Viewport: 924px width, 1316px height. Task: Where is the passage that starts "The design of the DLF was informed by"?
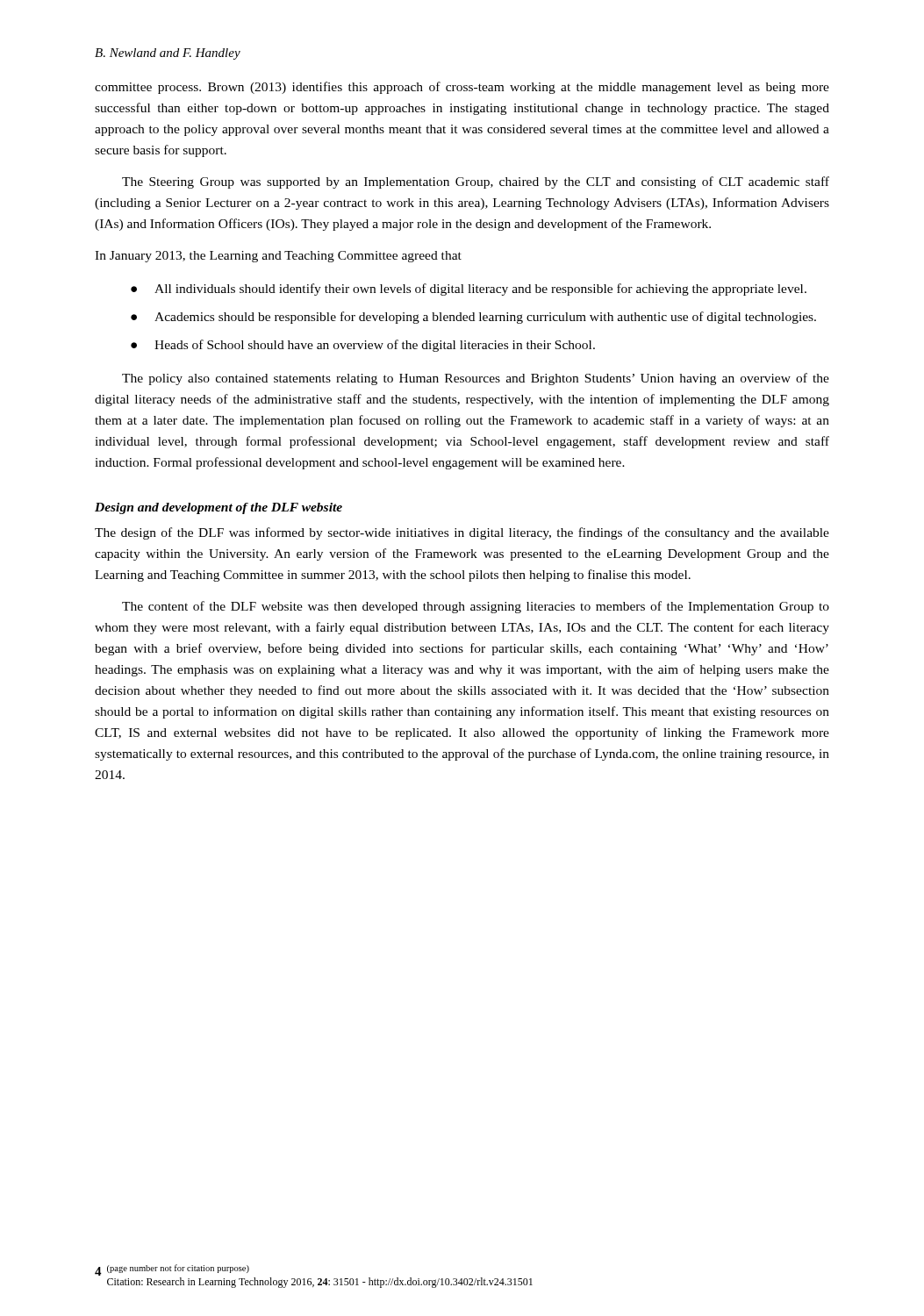pyautogui.click(x=462, y=654)
